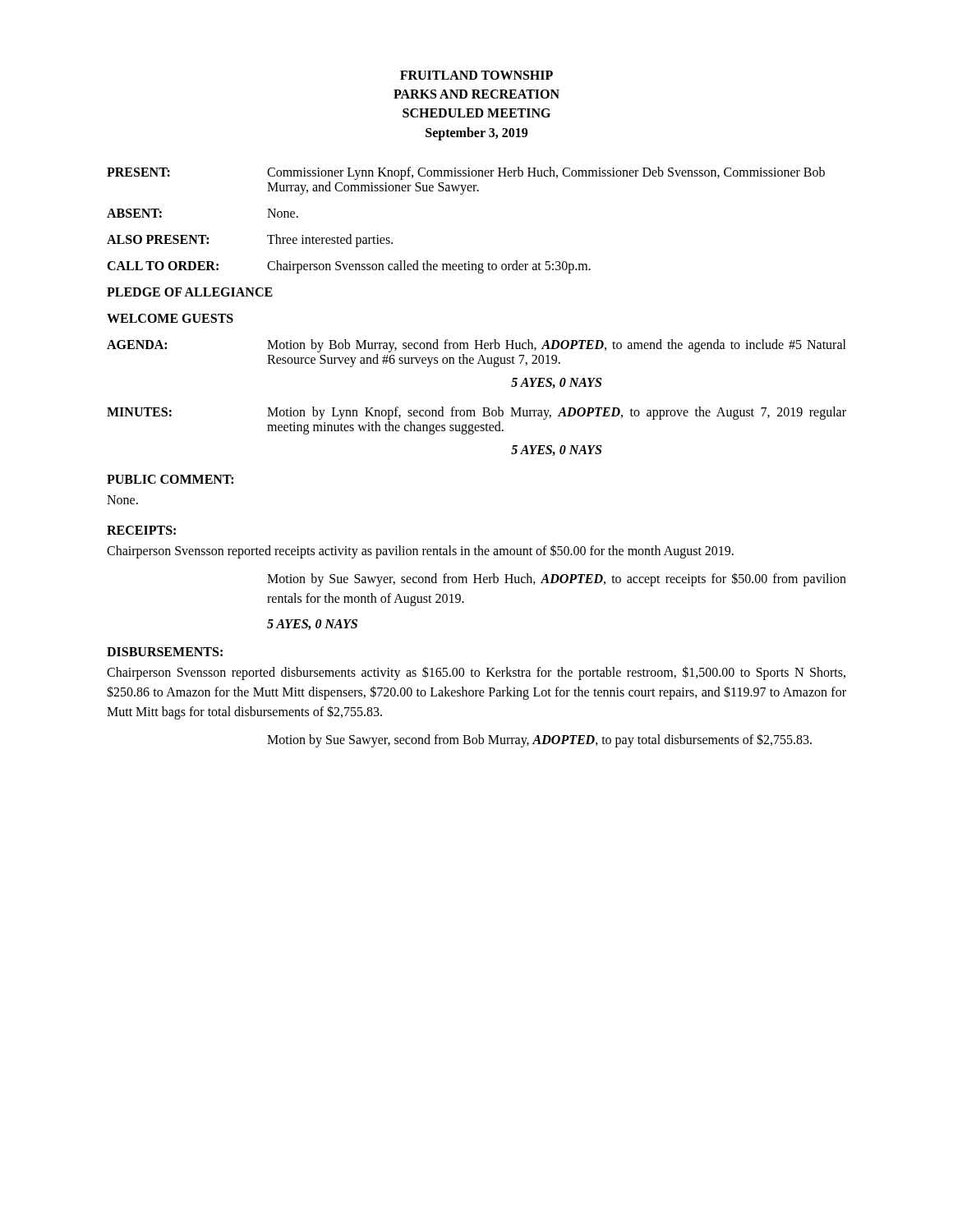Find the block on this page that starts "Chairperson Svensson reported disbursements activity as $165.00"
The image size is (953, 1232).
click(476, 692)
